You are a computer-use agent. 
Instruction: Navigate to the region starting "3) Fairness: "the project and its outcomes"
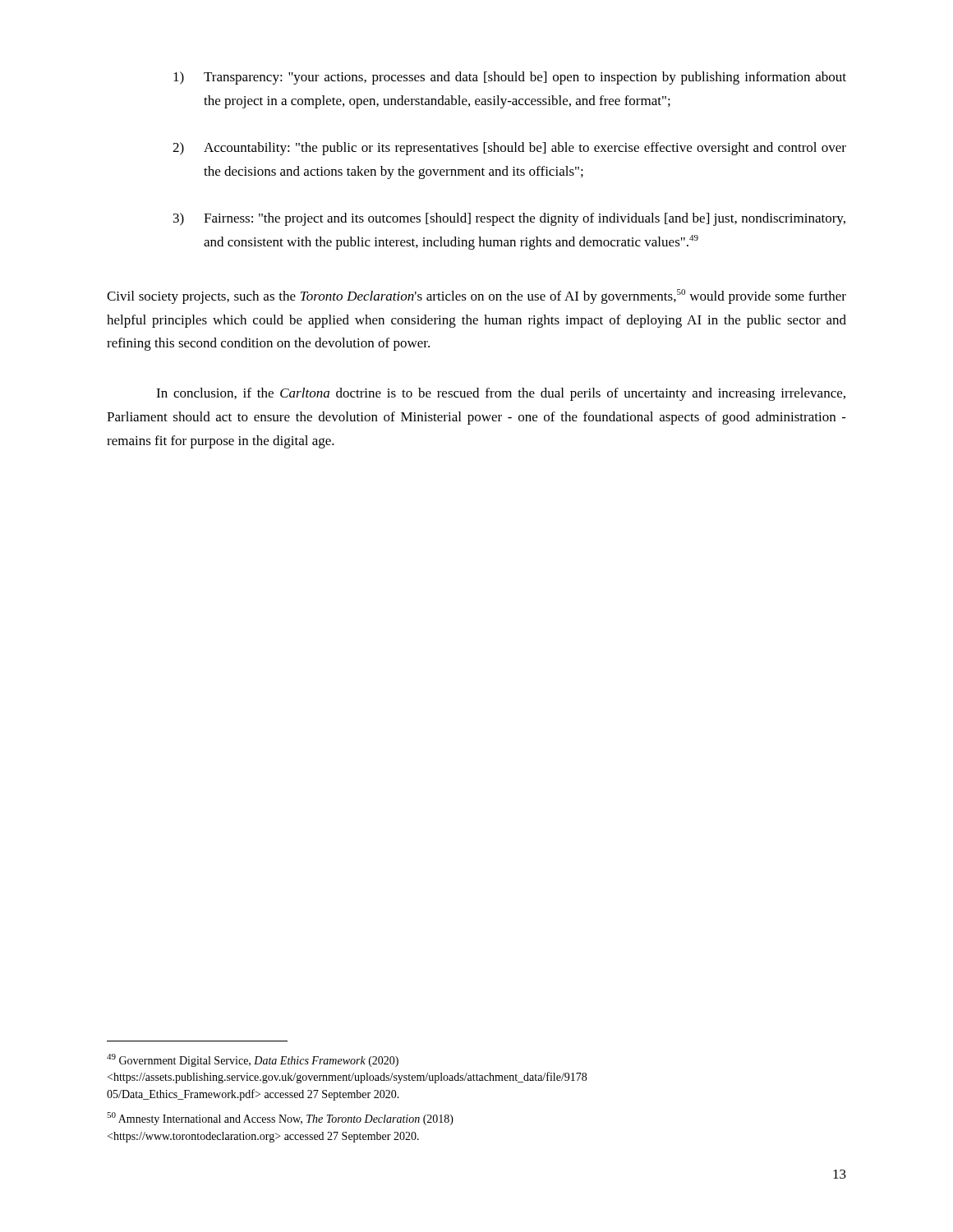click(509, 231)
